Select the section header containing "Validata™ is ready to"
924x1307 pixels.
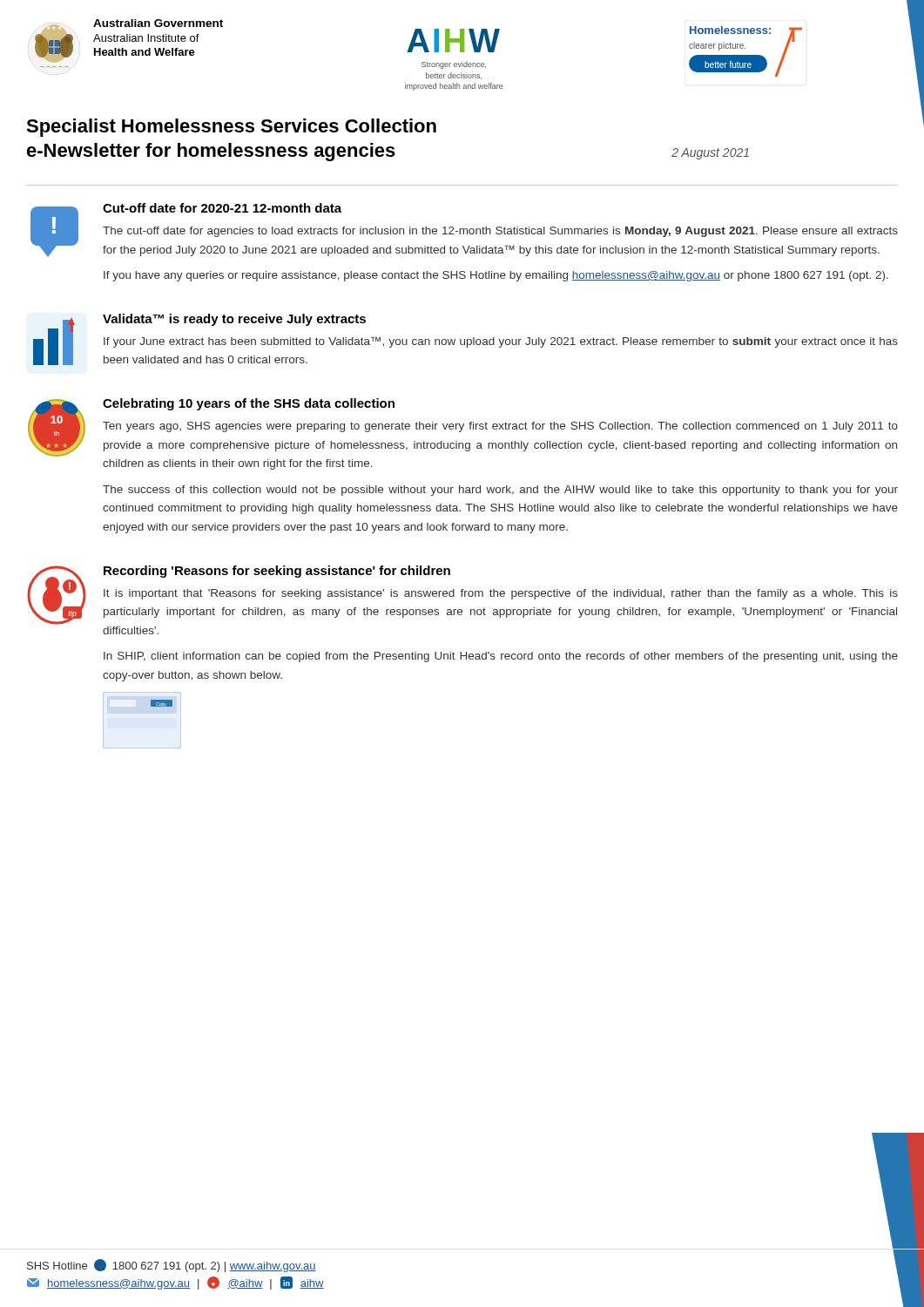(235, 318)
